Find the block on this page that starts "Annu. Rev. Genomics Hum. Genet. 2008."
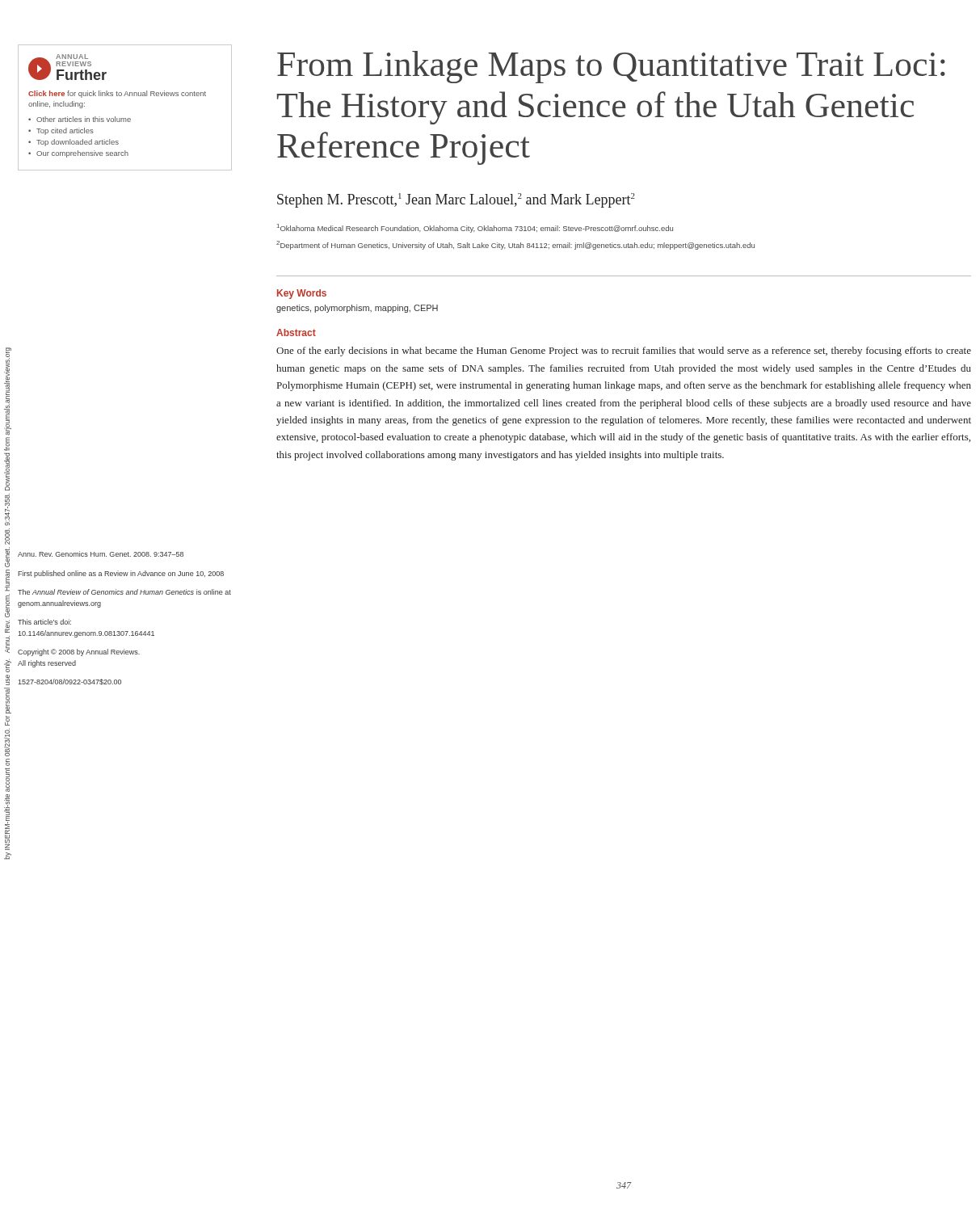The image size is (980, 1212). pos(101,554)
